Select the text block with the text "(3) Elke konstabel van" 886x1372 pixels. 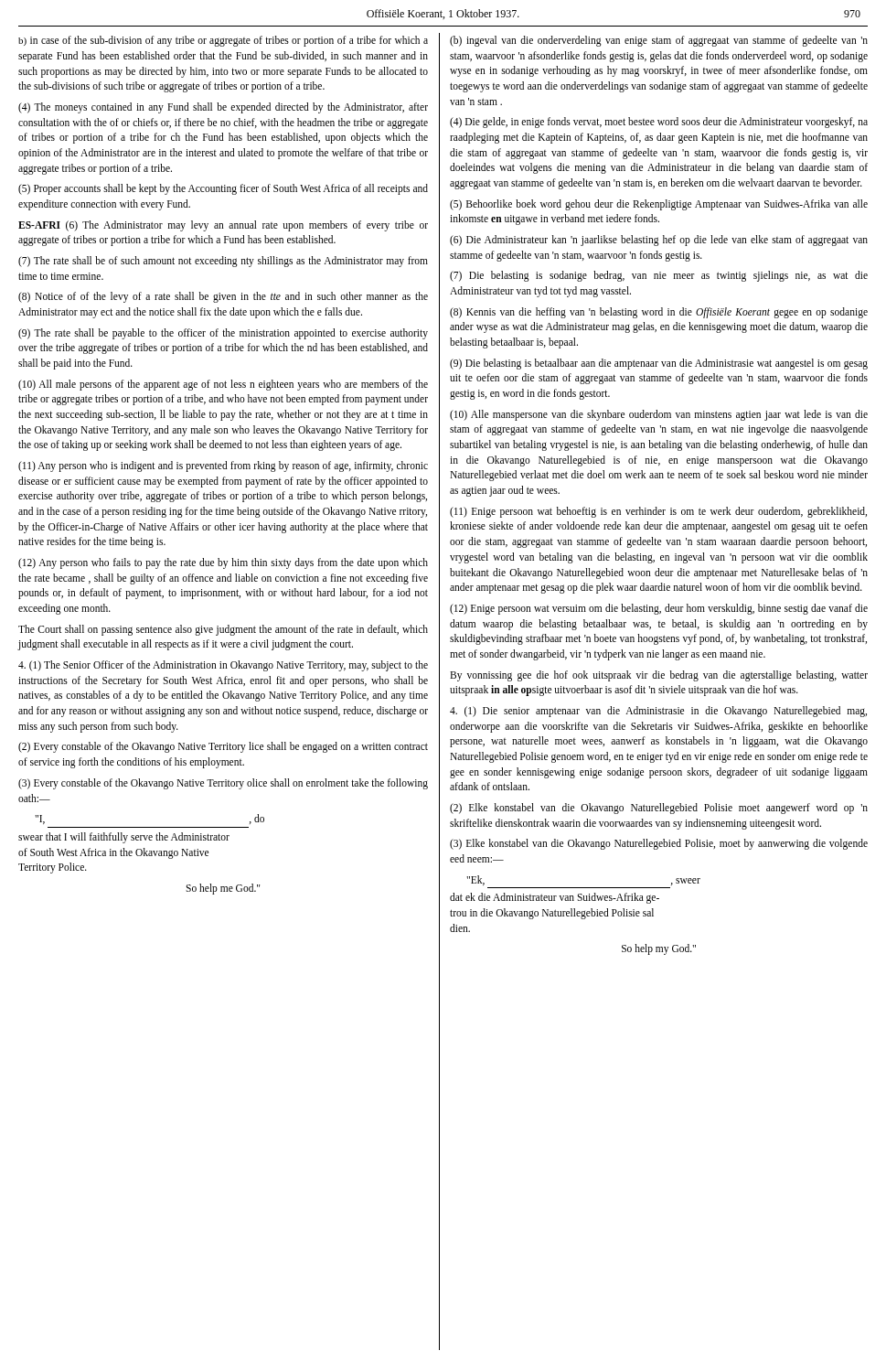pyautogui.click(x=659, y=851)
